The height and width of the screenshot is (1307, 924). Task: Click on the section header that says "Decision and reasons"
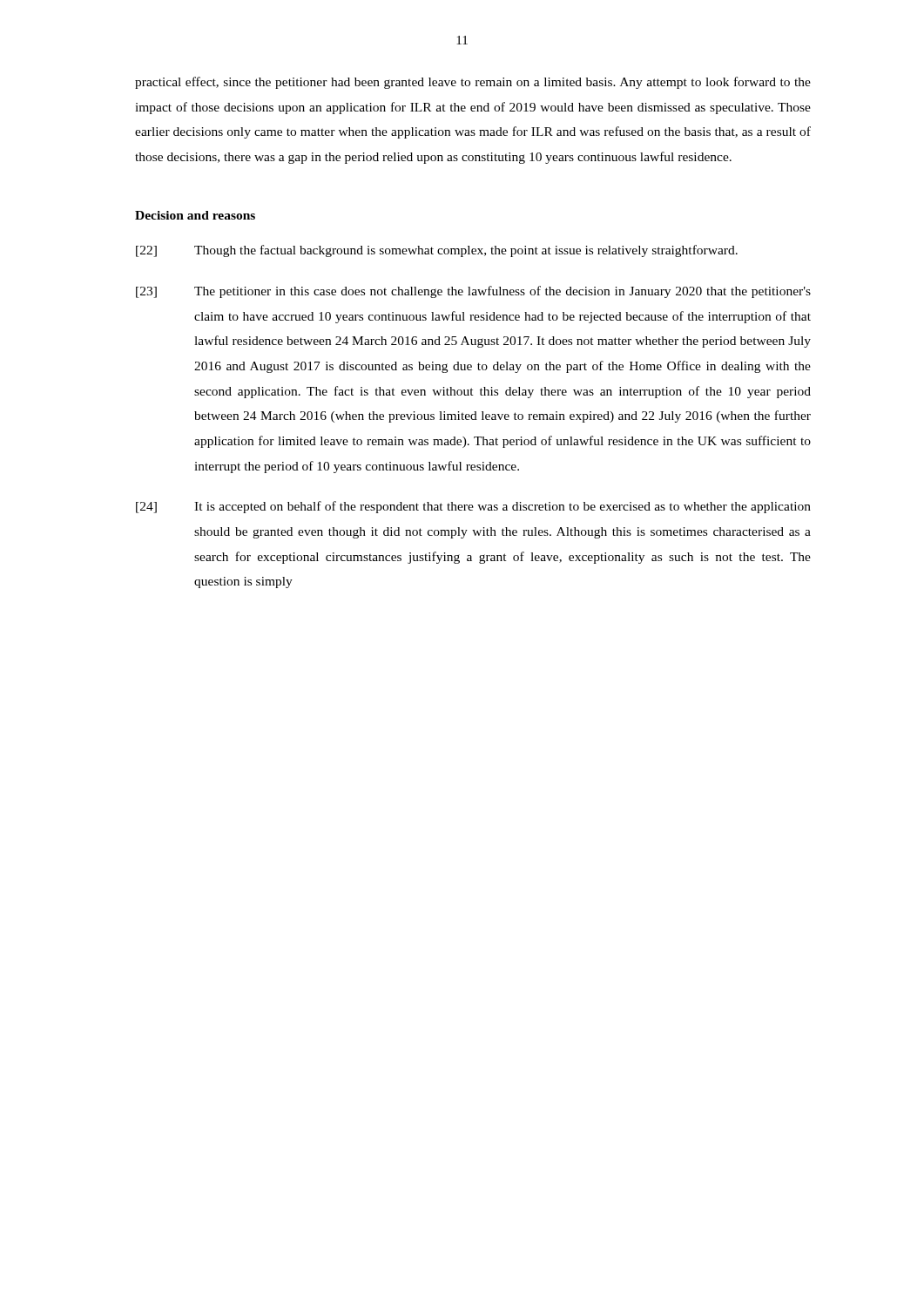click(195, 215)
